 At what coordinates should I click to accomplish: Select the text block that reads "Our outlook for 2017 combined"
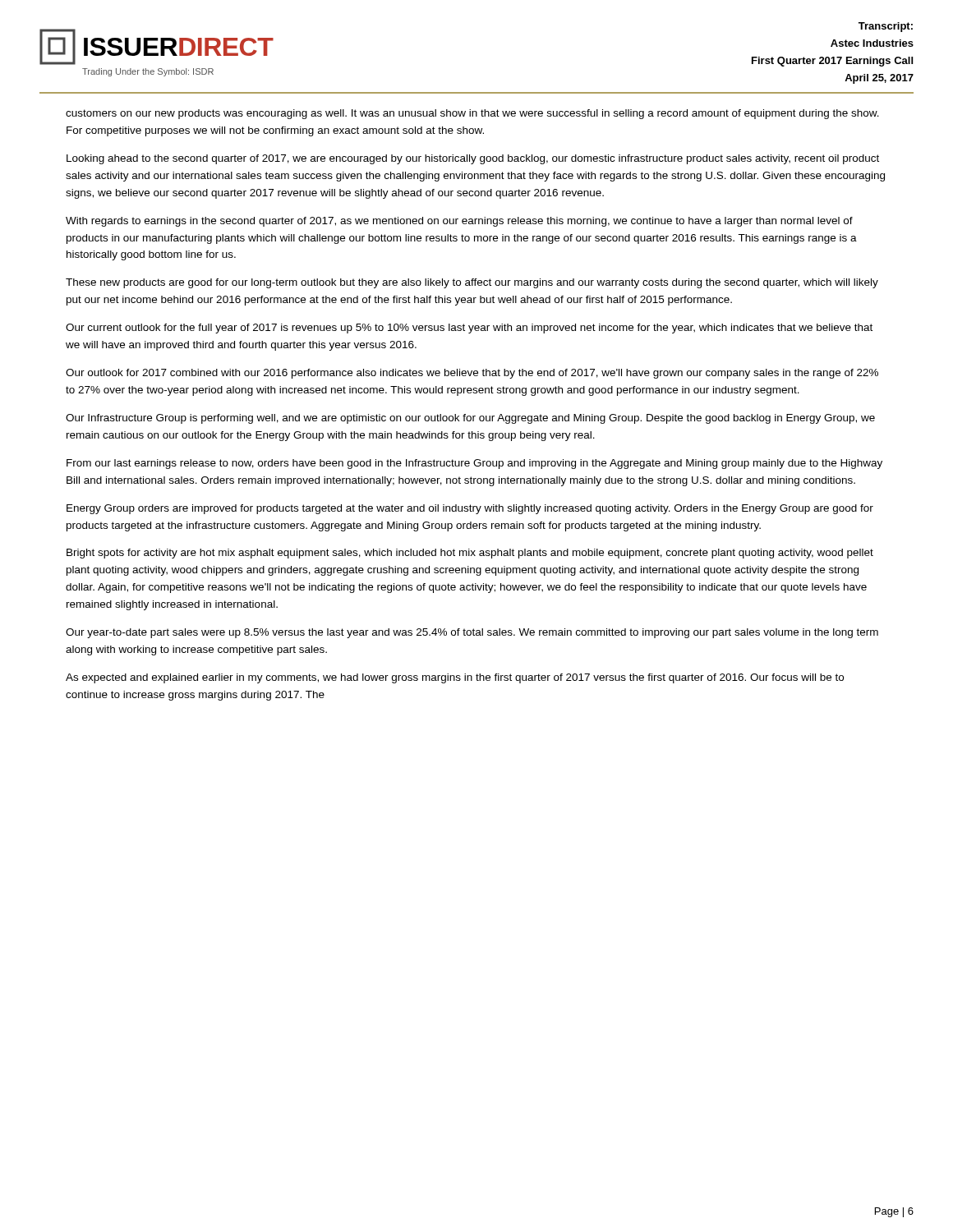click(x=476, y=382)
